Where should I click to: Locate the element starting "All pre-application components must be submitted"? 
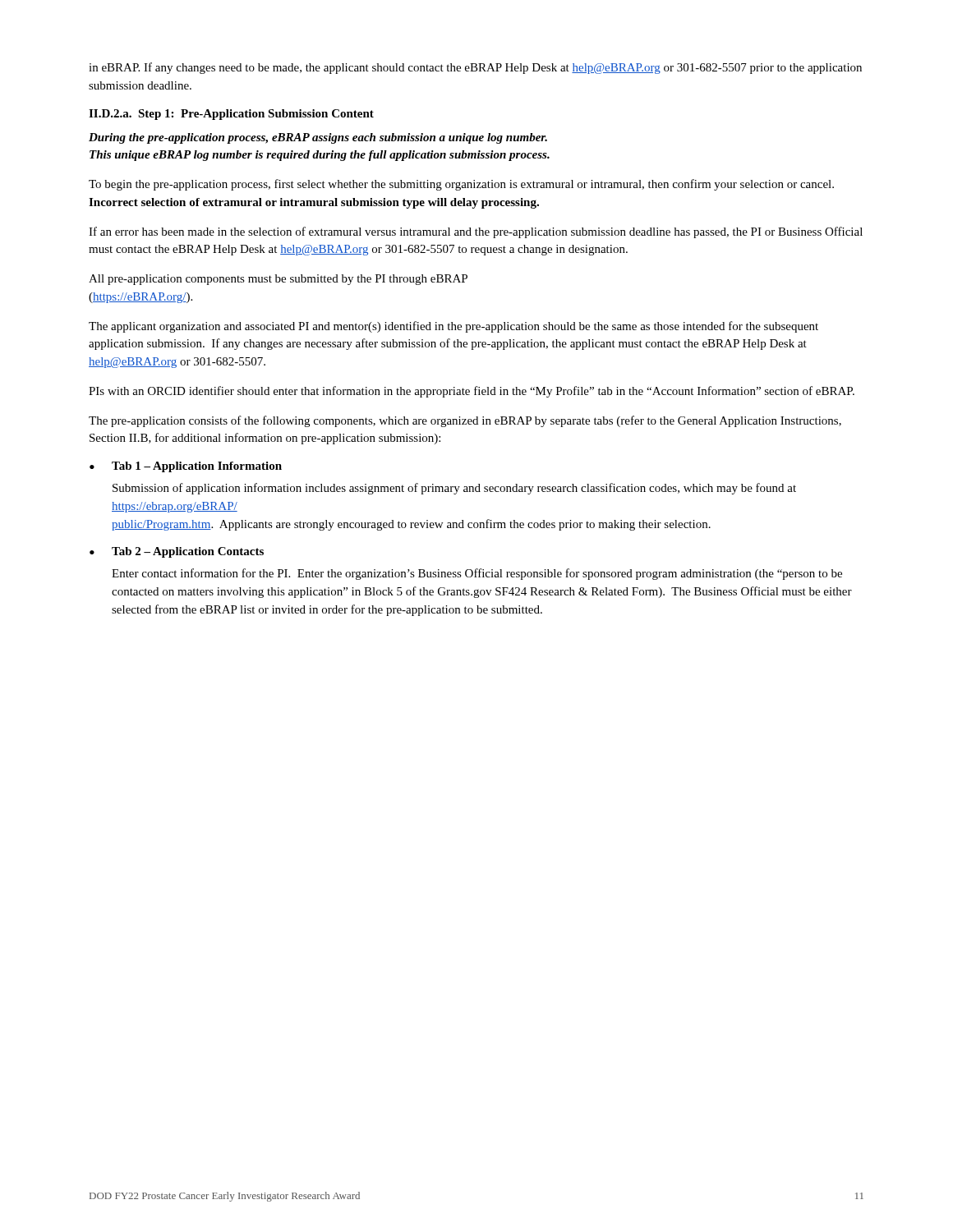[278, 280]
